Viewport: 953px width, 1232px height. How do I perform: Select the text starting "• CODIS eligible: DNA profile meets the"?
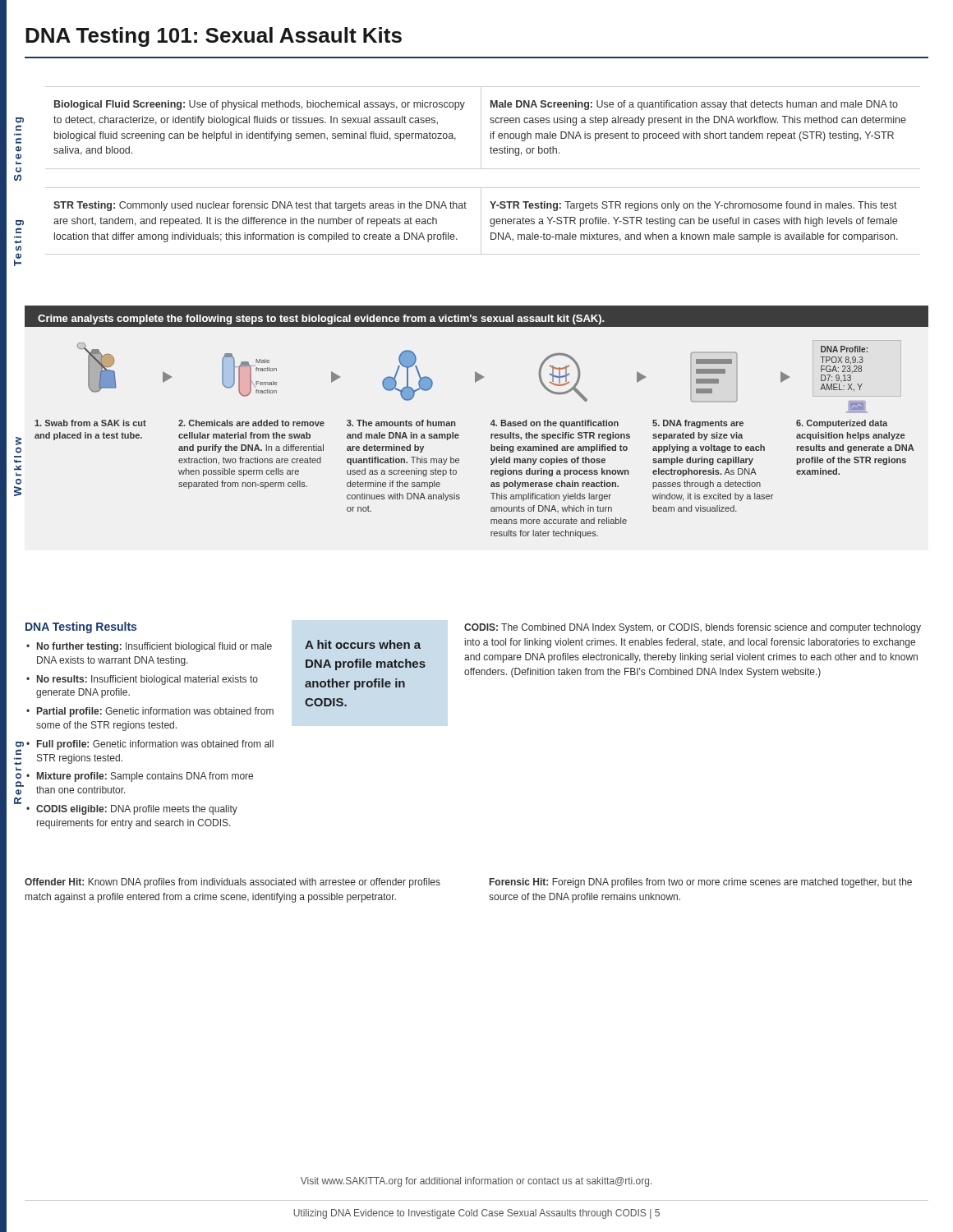click(132, 815)
